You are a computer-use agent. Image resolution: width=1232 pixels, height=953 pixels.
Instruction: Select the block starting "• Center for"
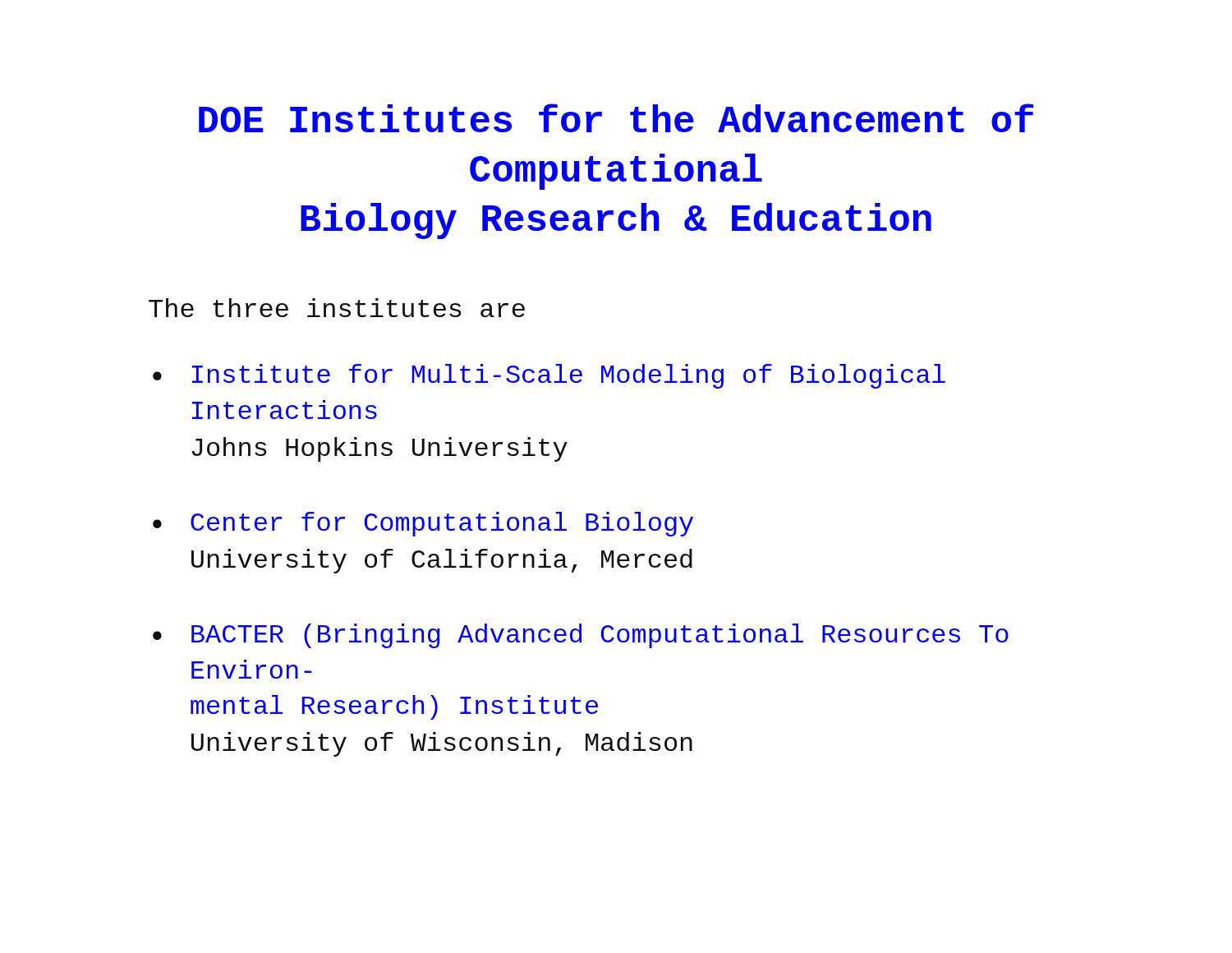tap(421, 542)
